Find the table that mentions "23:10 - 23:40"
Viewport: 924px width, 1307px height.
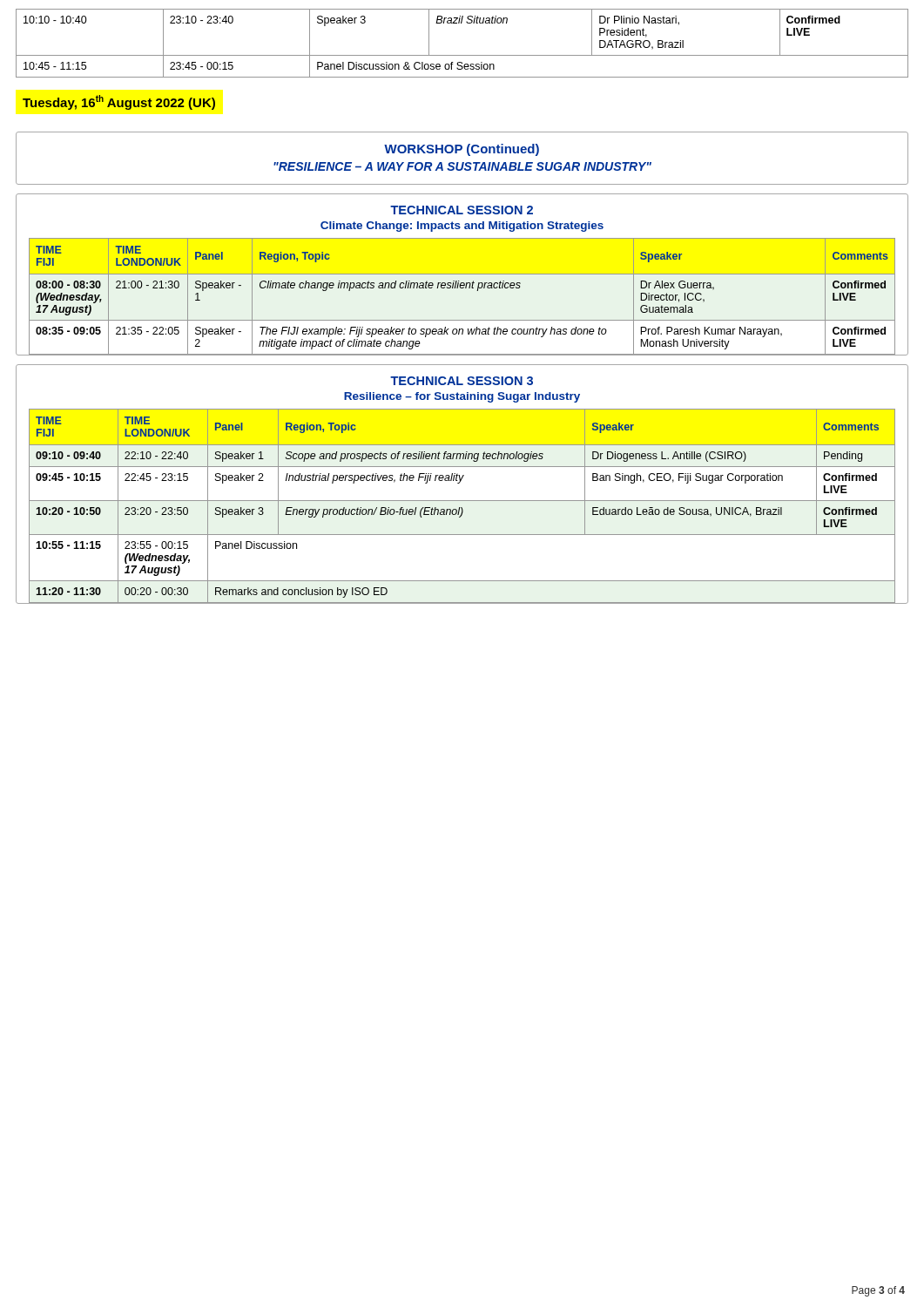point(462,43)
